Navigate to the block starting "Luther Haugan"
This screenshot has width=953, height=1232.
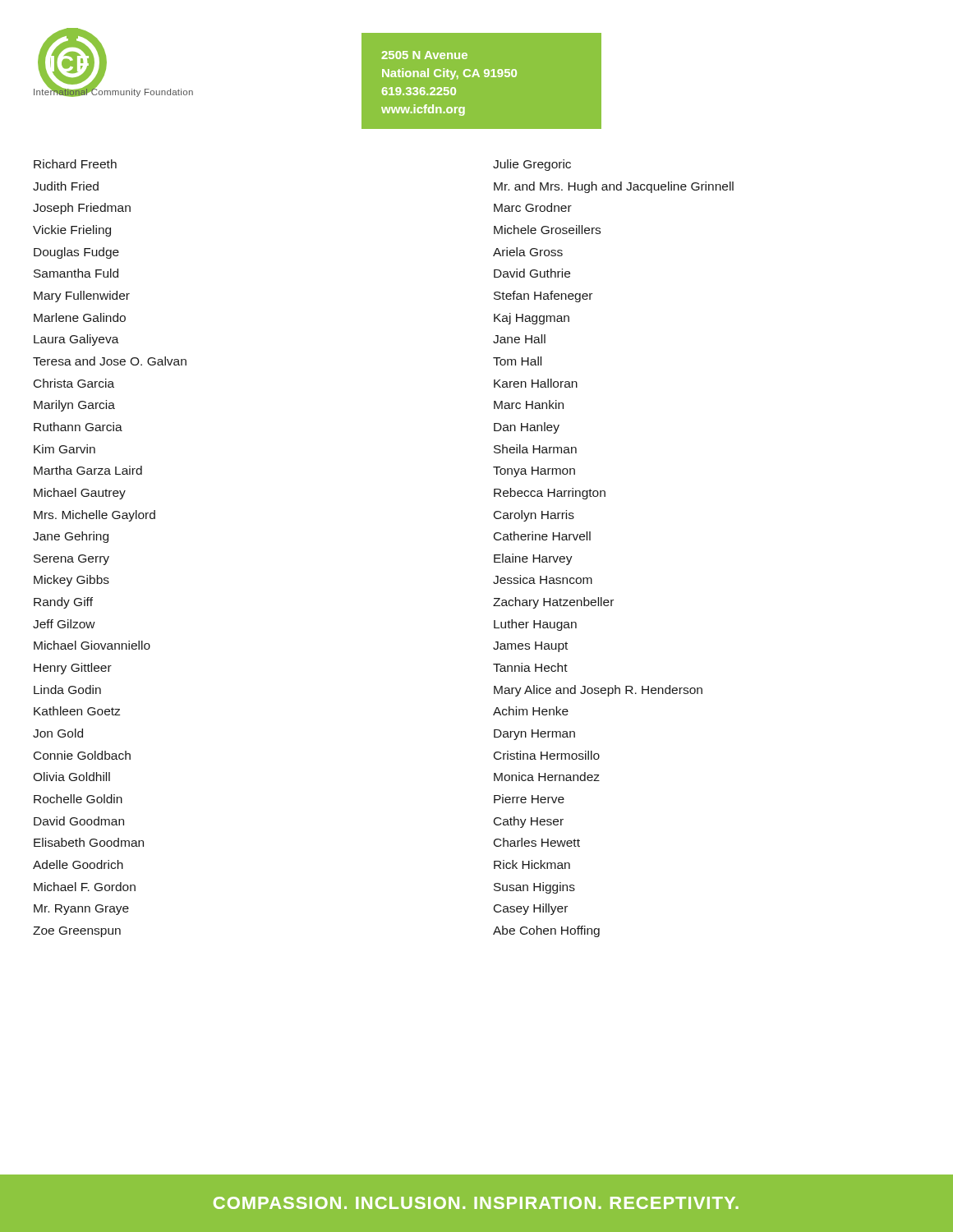[x=535, y=624]
